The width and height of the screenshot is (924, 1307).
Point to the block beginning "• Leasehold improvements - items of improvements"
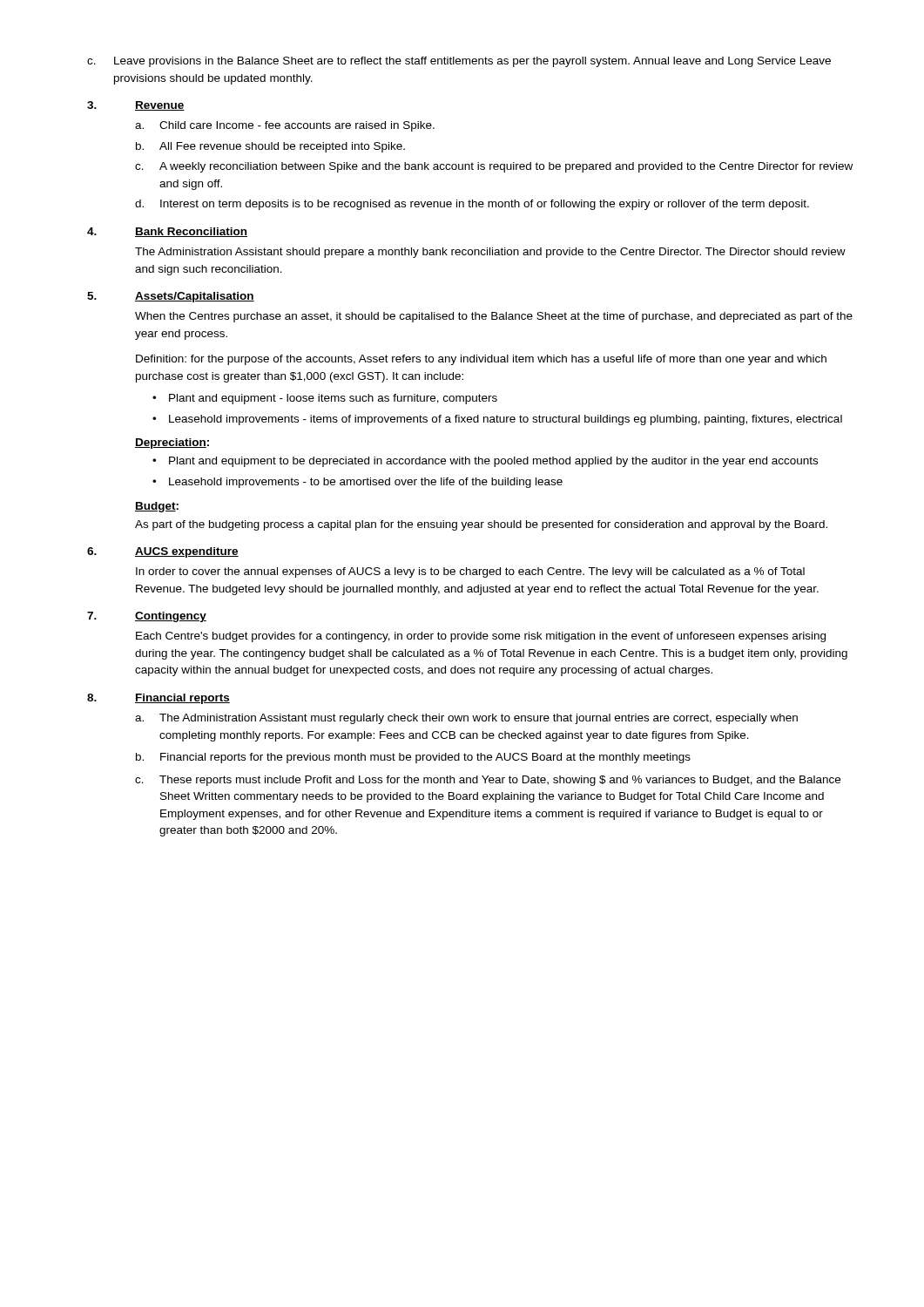497,419
